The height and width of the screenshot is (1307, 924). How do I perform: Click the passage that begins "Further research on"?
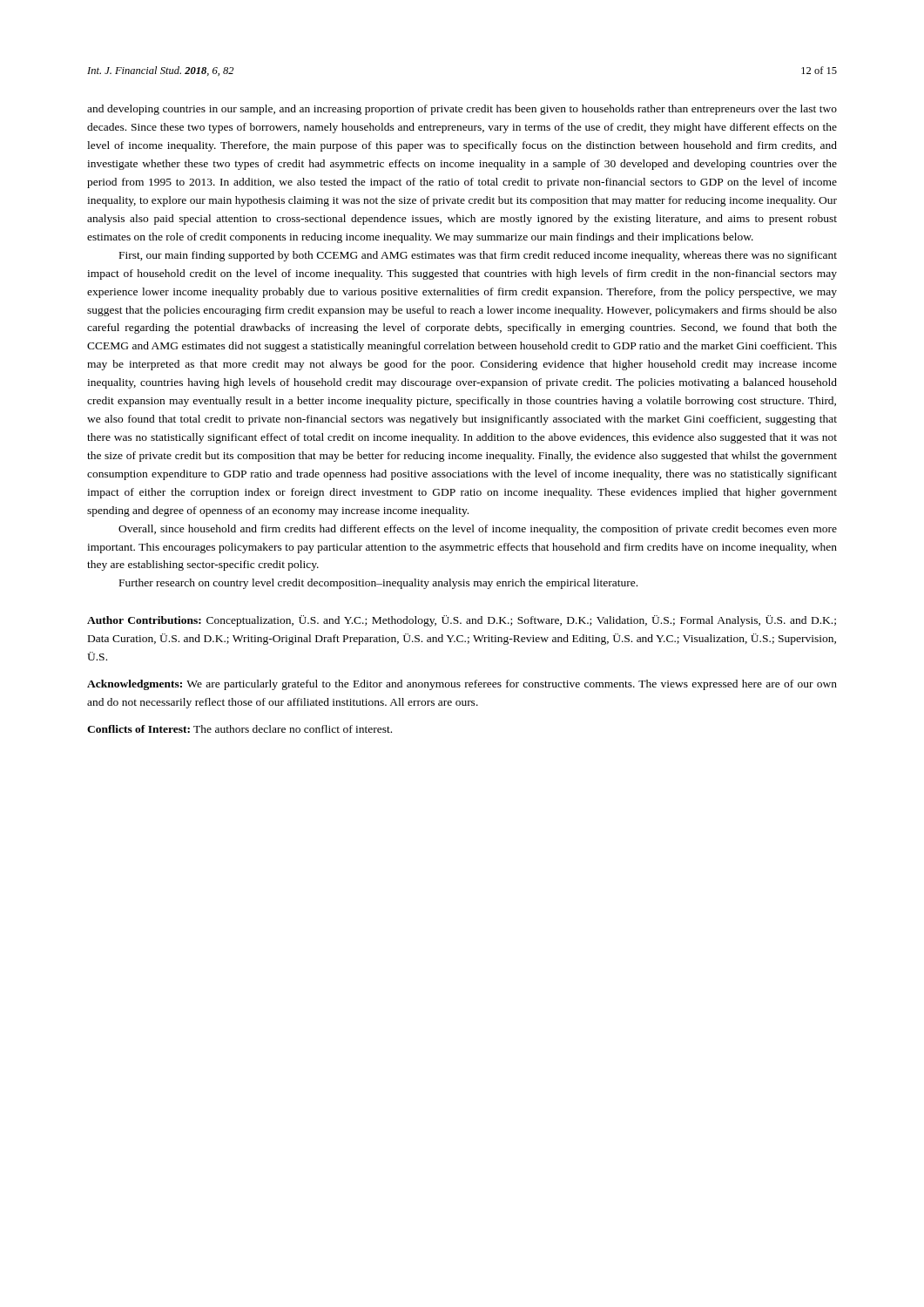tap(462, 584)
